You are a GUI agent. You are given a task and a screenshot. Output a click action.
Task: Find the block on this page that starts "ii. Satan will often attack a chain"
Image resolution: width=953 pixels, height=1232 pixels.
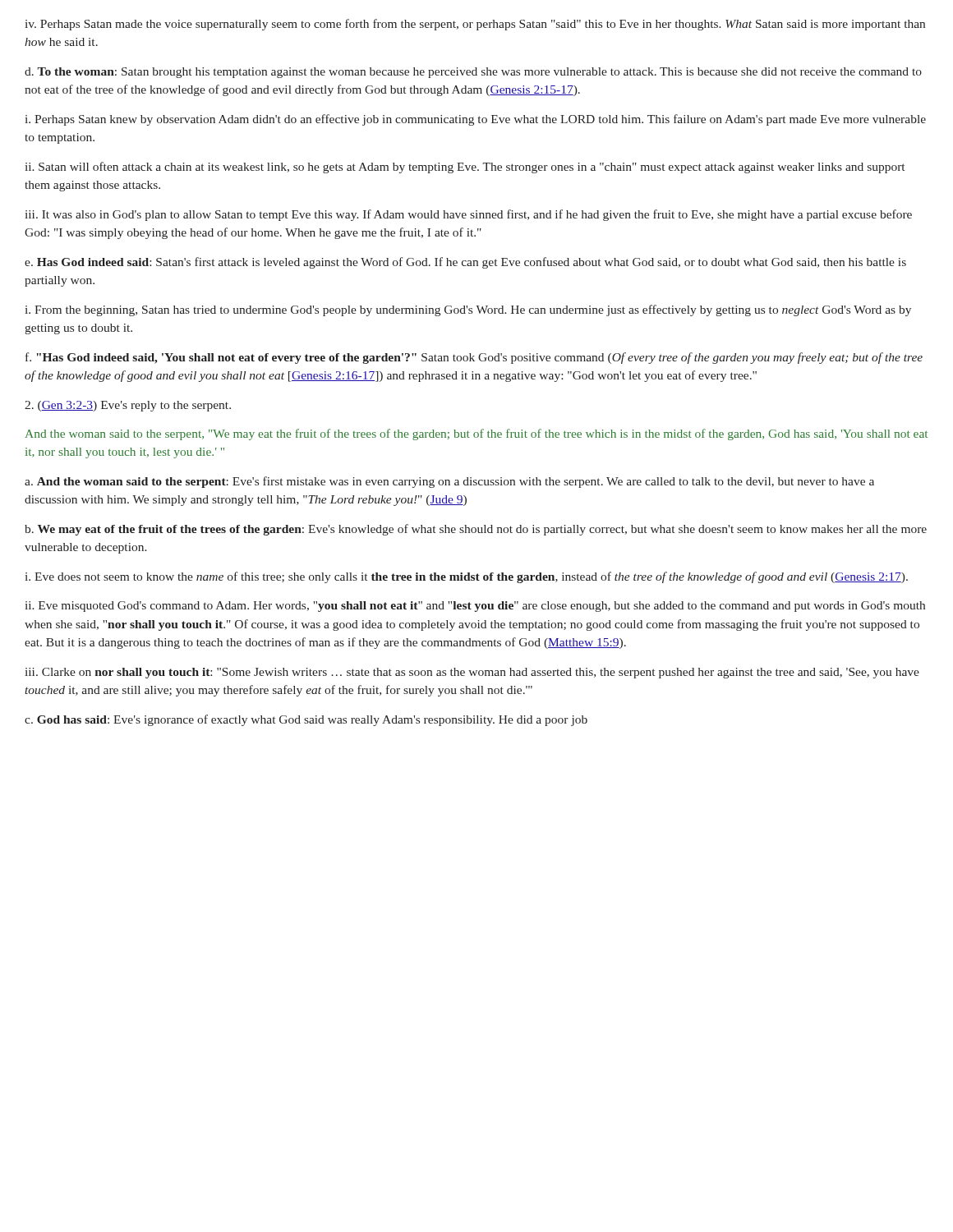pyautogui.click(x=465, y=175)
